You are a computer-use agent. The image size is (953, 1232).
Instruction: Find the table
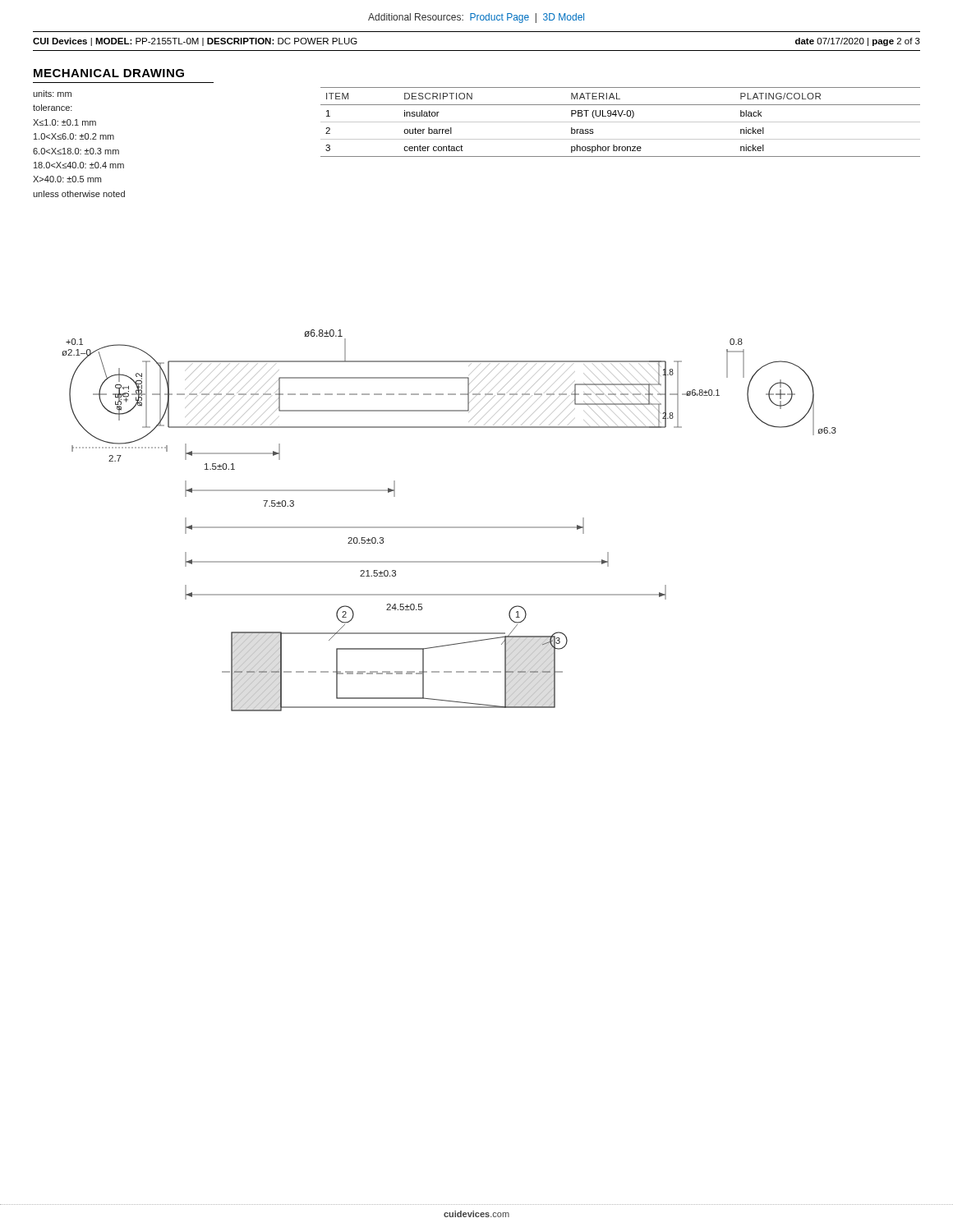[620, 122]
